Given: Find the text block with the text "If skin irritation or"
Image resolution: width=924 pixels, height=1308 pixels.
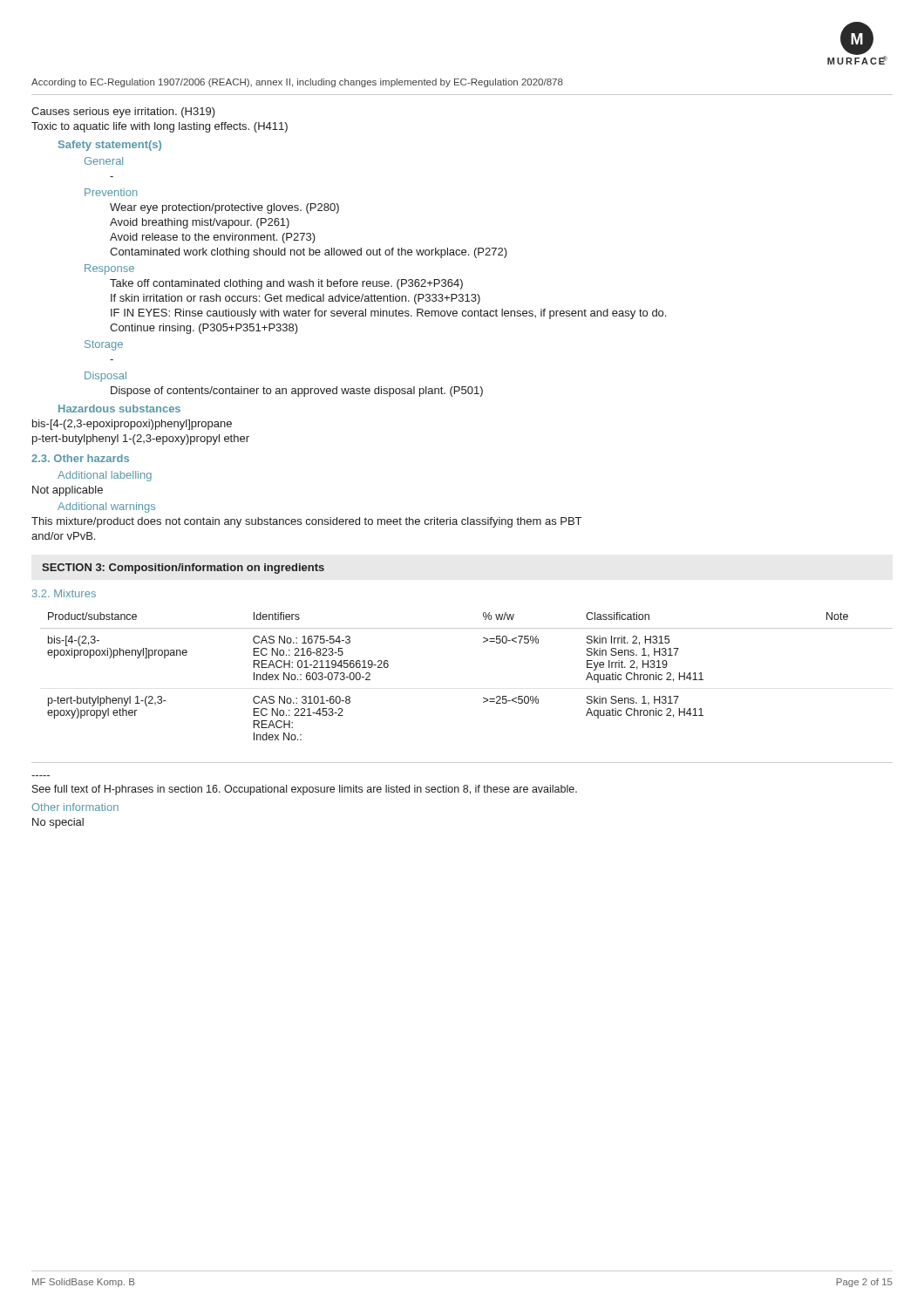Looking at the screenshot, I should tap(295, 298).
